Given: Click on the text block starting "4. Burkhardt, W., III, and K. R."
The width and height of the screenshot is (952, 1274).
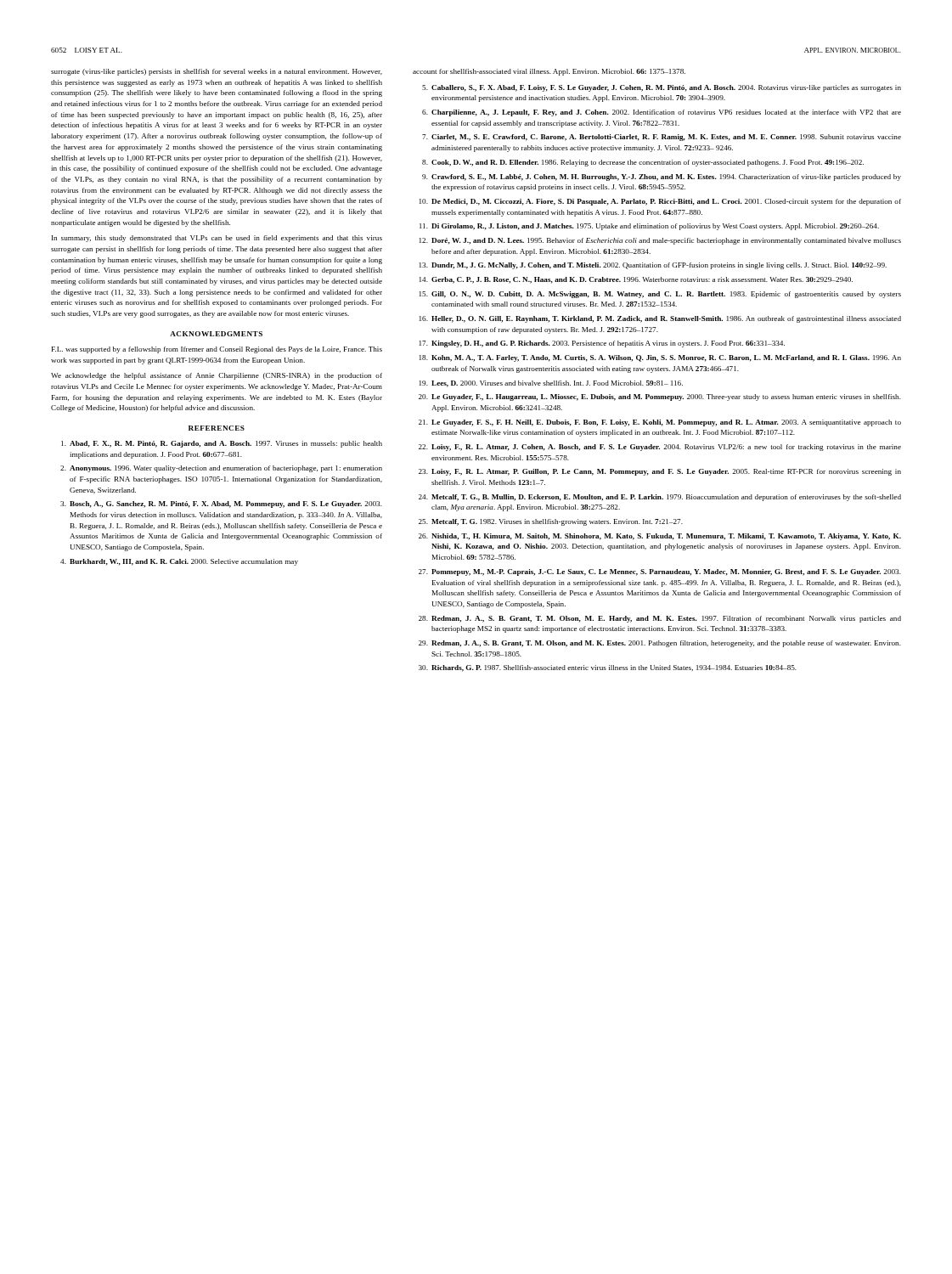Looking at the screenshot, I should pyautogui.click(x=217, y=562).
